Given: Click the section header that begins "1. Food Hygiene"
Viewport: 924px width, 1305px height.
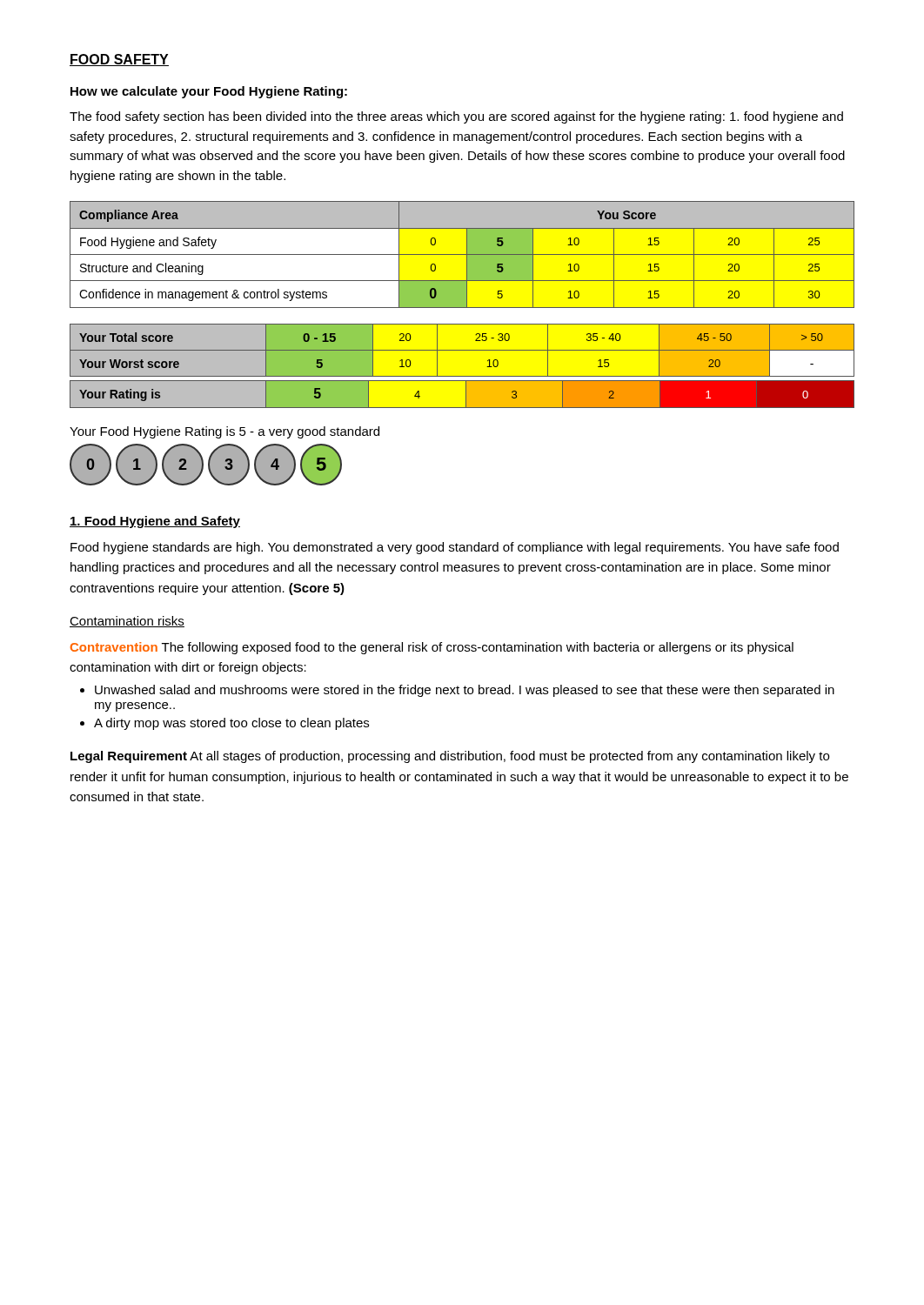Looking at the screenshot, I should (155, 521).
